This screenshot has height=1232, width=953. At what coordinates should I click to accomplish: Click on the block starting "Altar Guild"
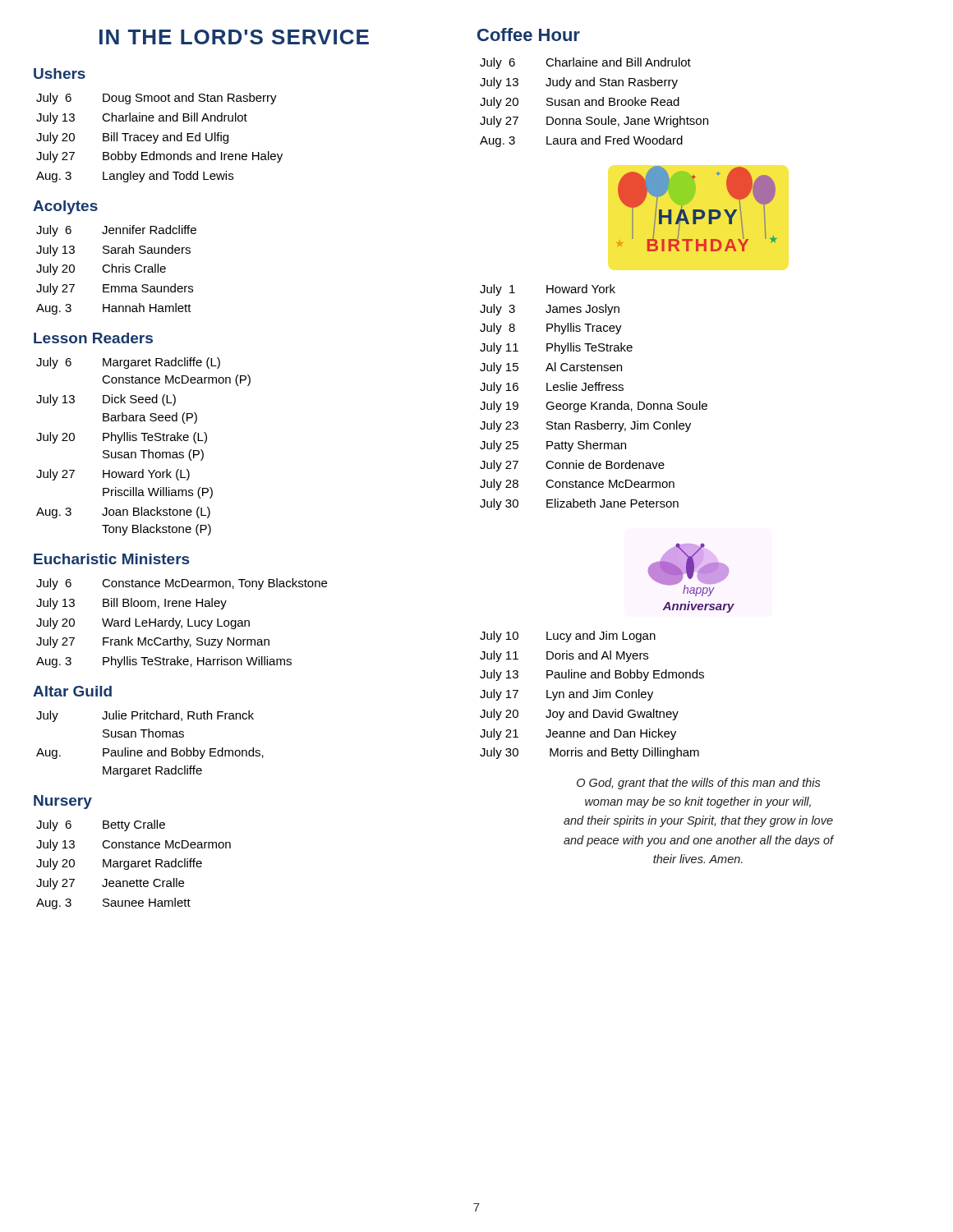click(73, 691)
